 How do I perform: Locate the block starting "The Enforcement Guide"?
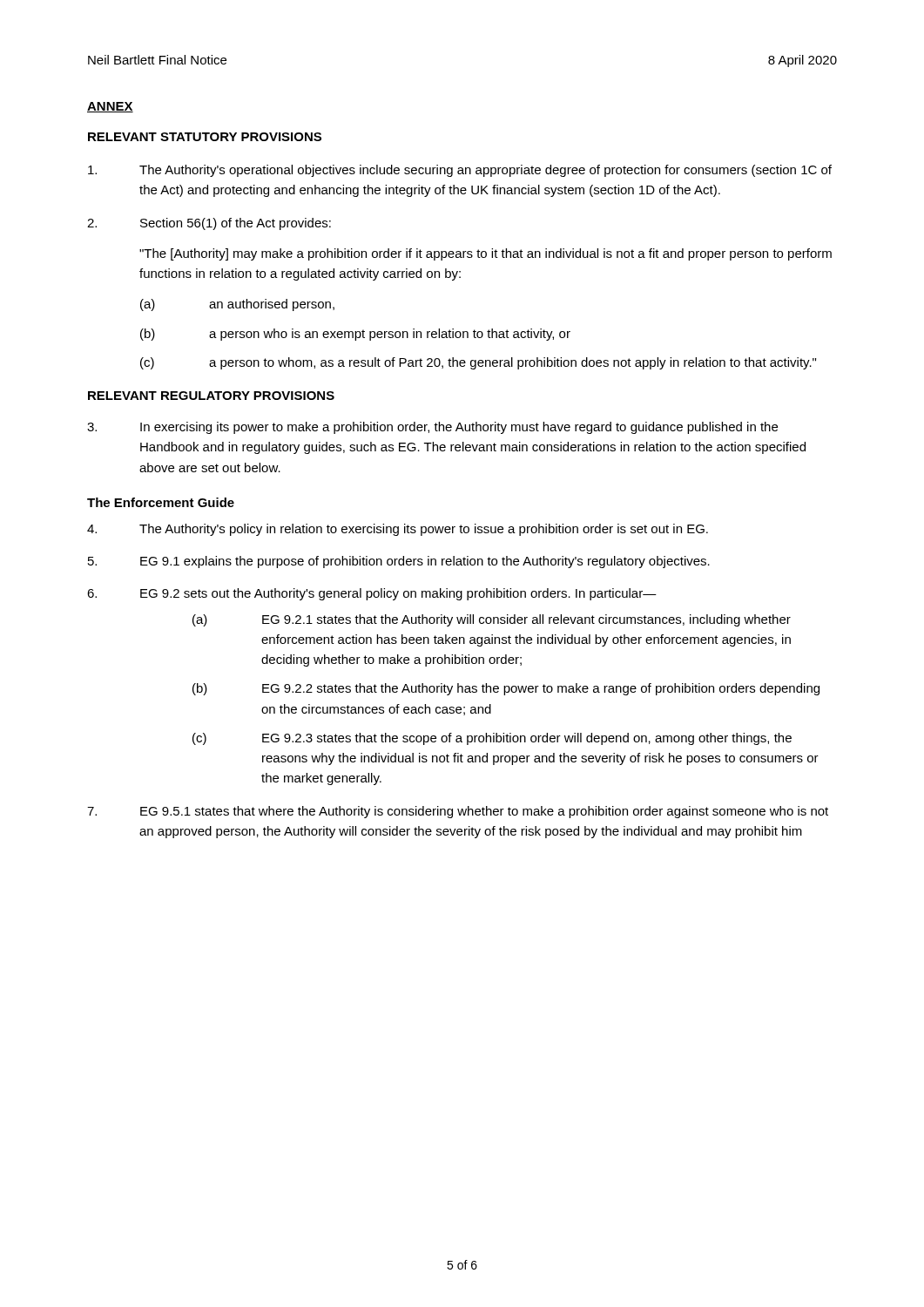[x=161, y=502]
